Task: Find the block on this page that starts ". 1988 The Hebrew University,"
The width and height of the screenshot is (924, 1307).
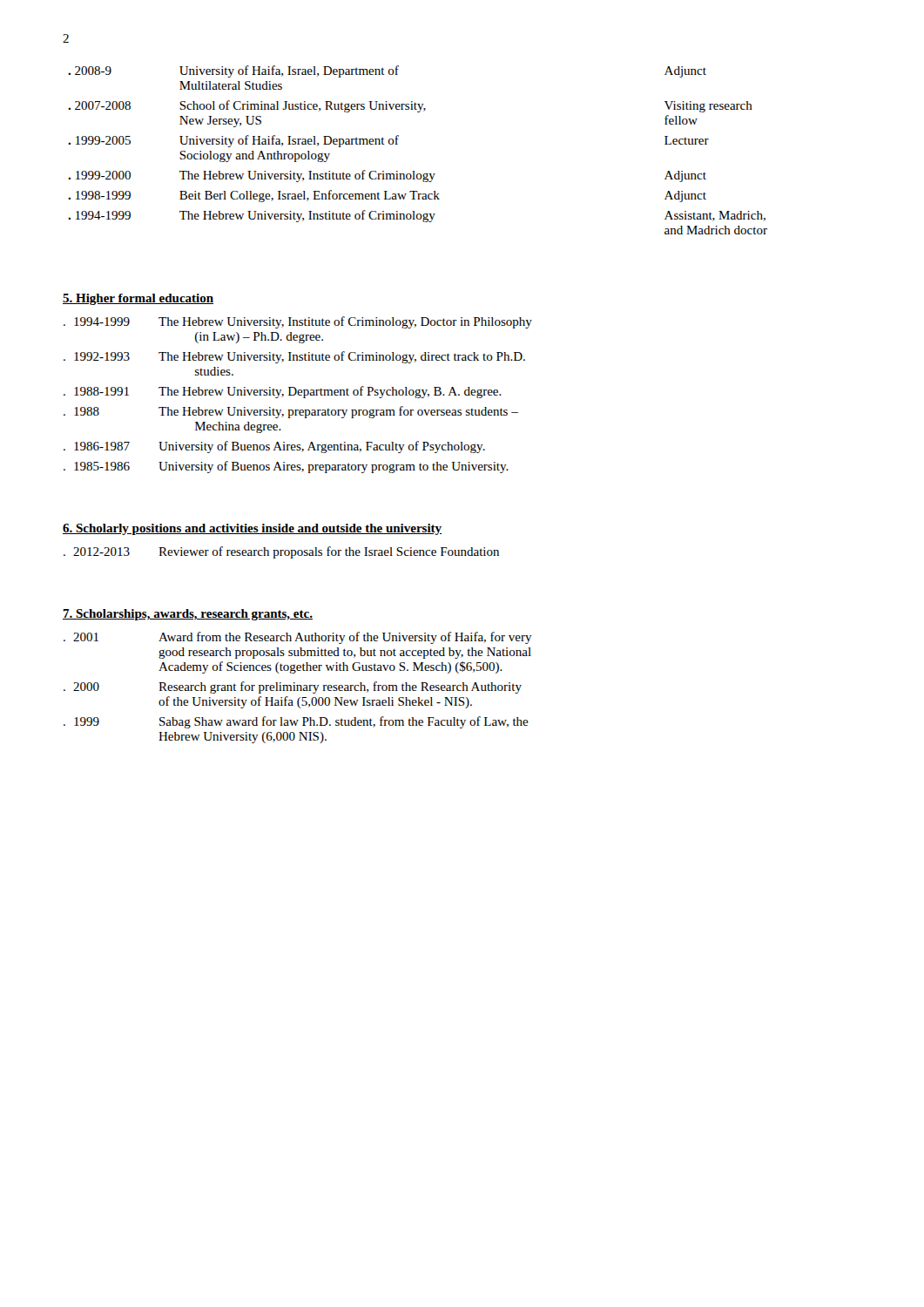Action: pyautogui.click(x=462, y=419)
